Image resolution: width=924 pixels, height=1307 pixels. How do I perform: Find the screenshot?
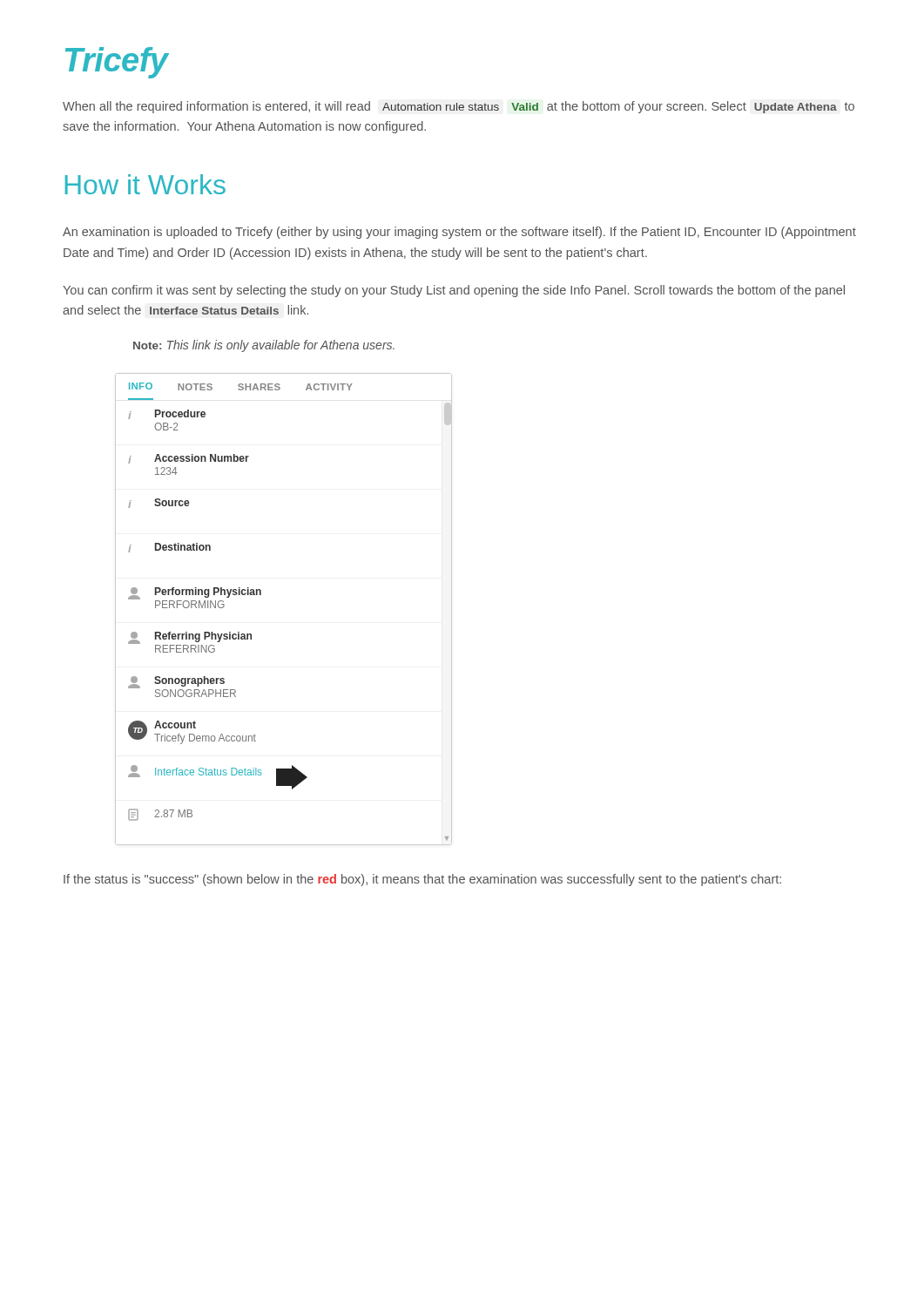(x=283, y=609)
